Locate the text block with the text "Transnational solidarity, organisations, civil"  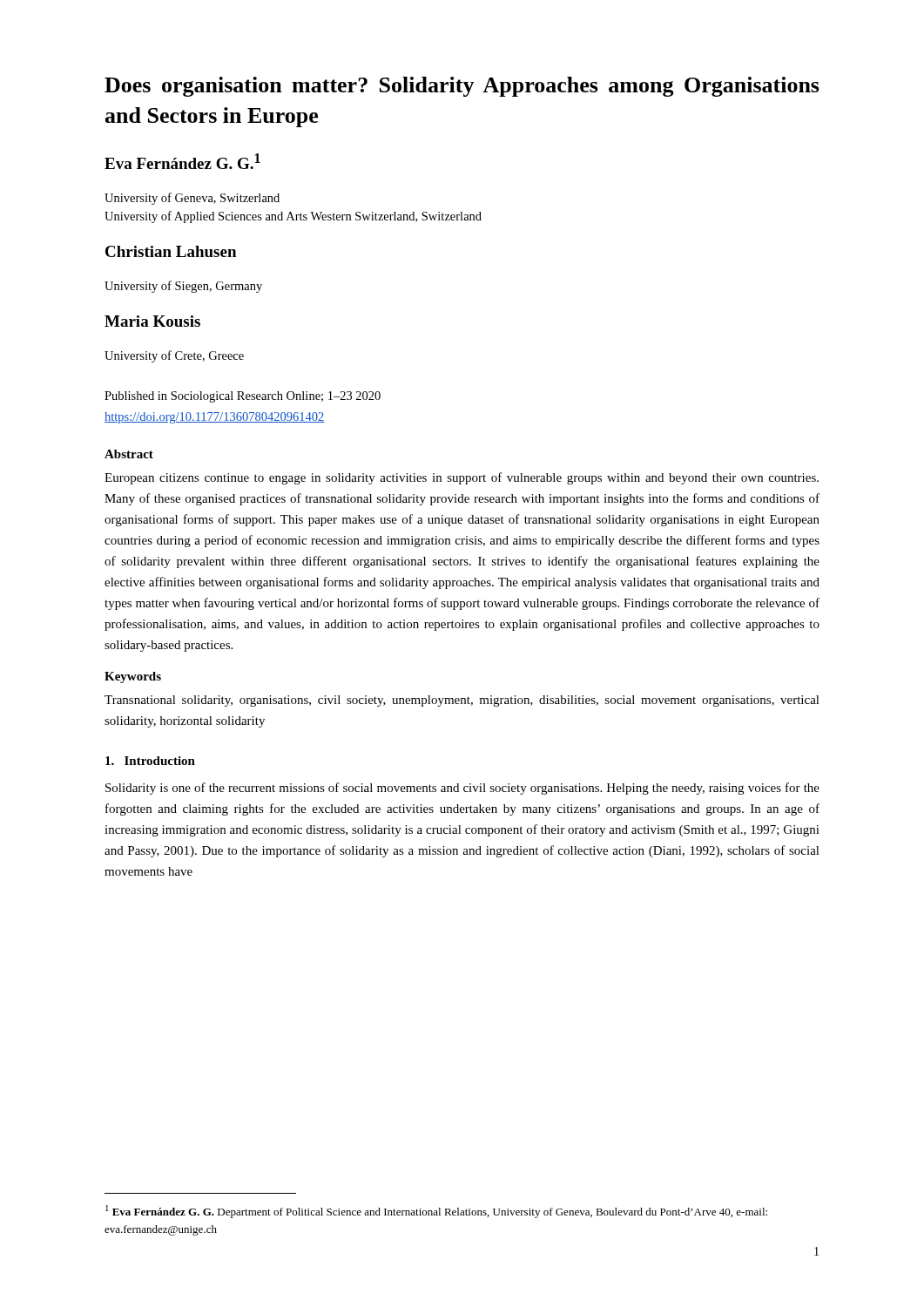(x=462, y=710)
